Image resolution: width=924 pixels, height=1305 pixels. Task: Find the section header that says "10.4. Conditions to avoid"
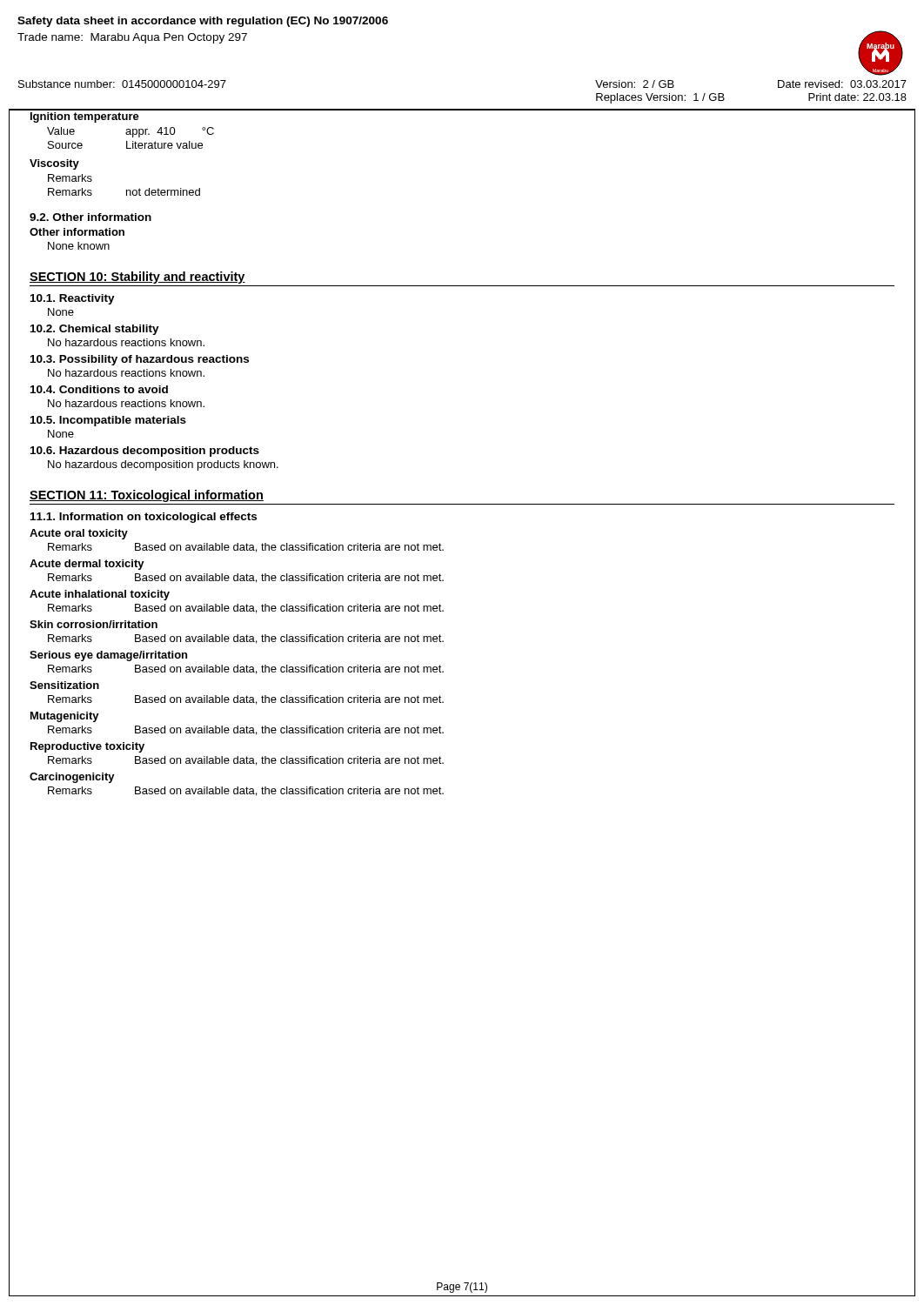click(99, 389)
